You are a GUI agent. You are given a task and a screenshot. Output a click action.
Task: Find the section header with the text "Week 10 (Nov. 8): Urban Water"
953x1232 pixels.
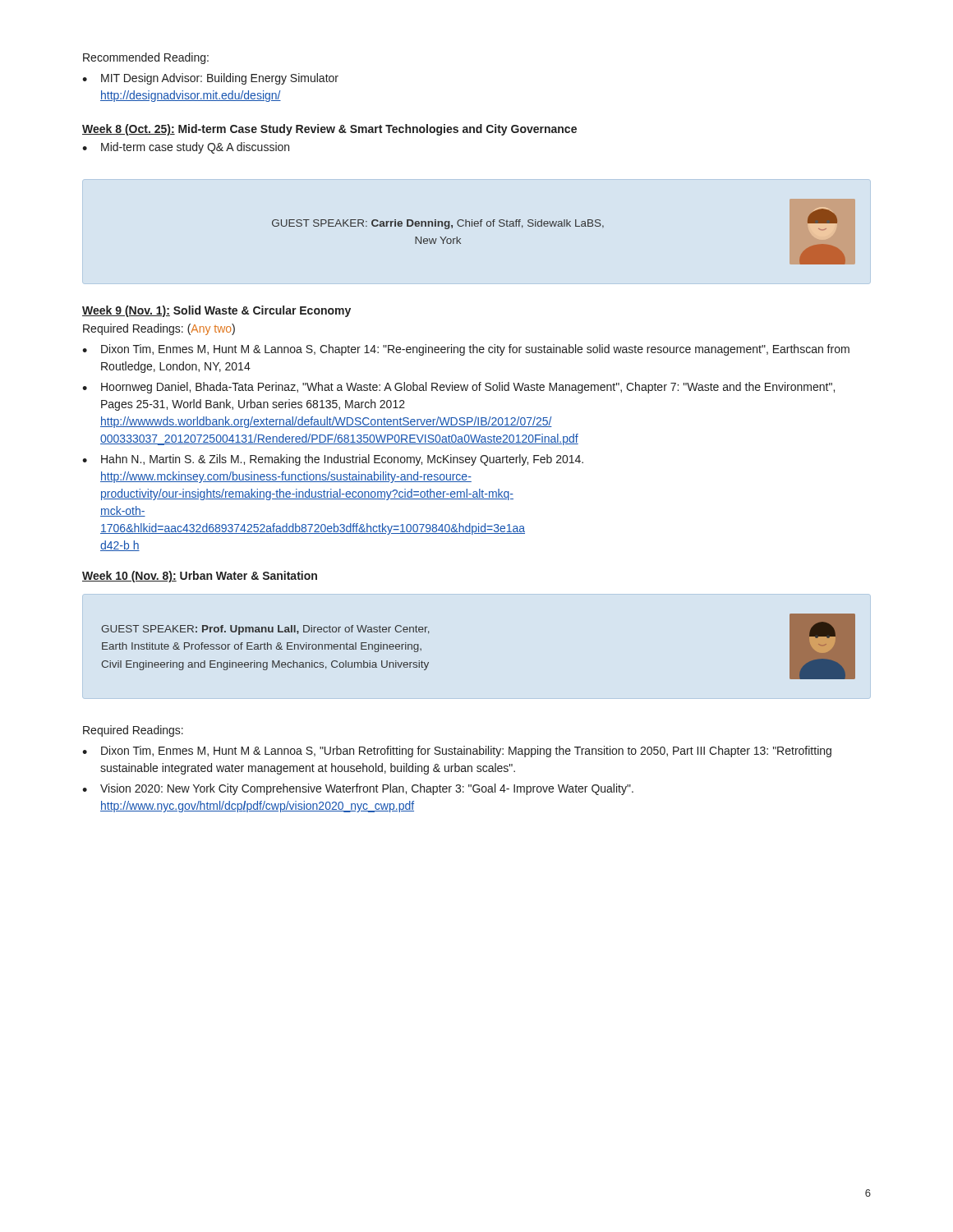coord(200,576)
